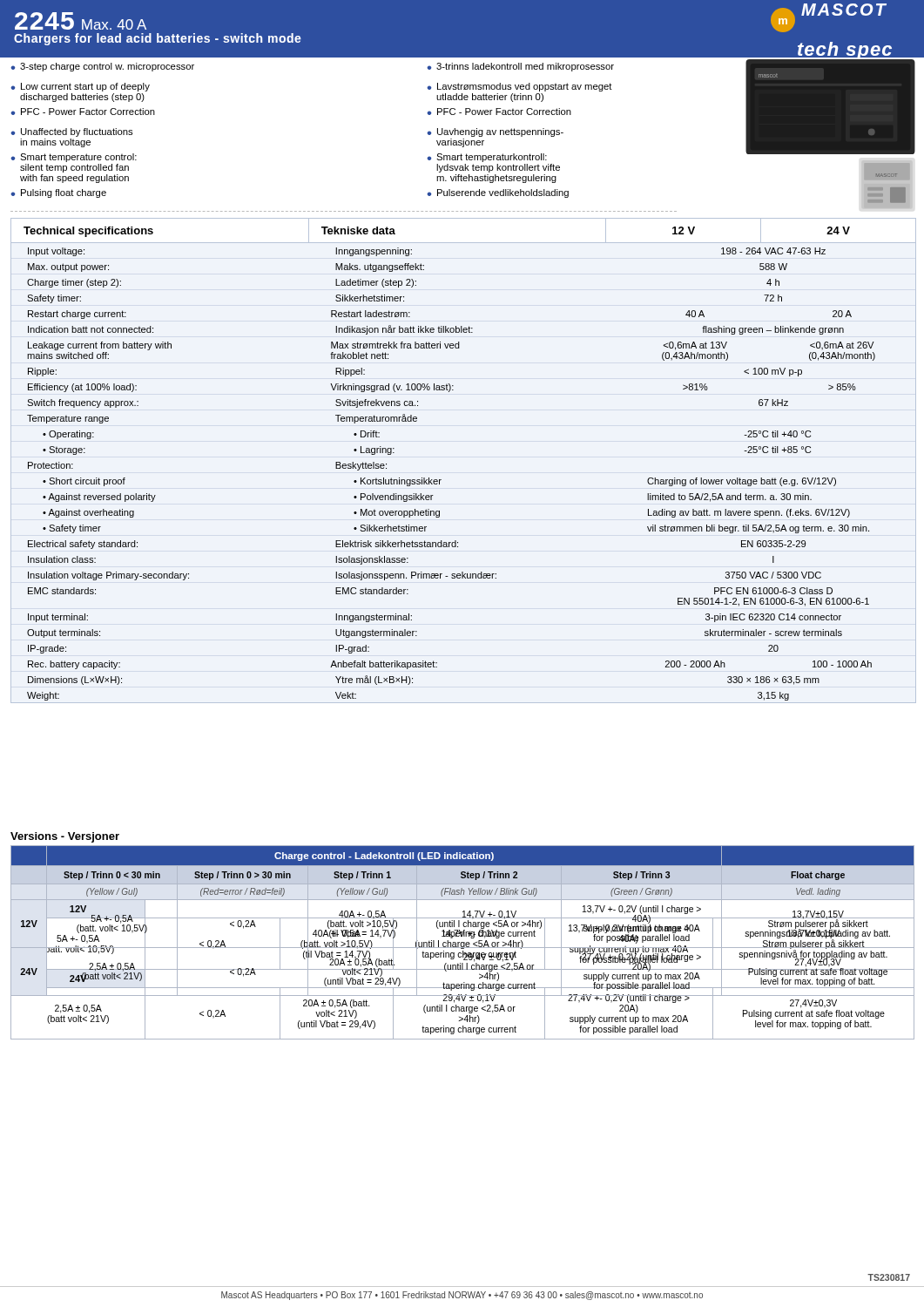Viewport: 924px width, 1307px height.
Task: Find the table that mentions "2,5A ± 0,5A"
Action: point(462,942)
